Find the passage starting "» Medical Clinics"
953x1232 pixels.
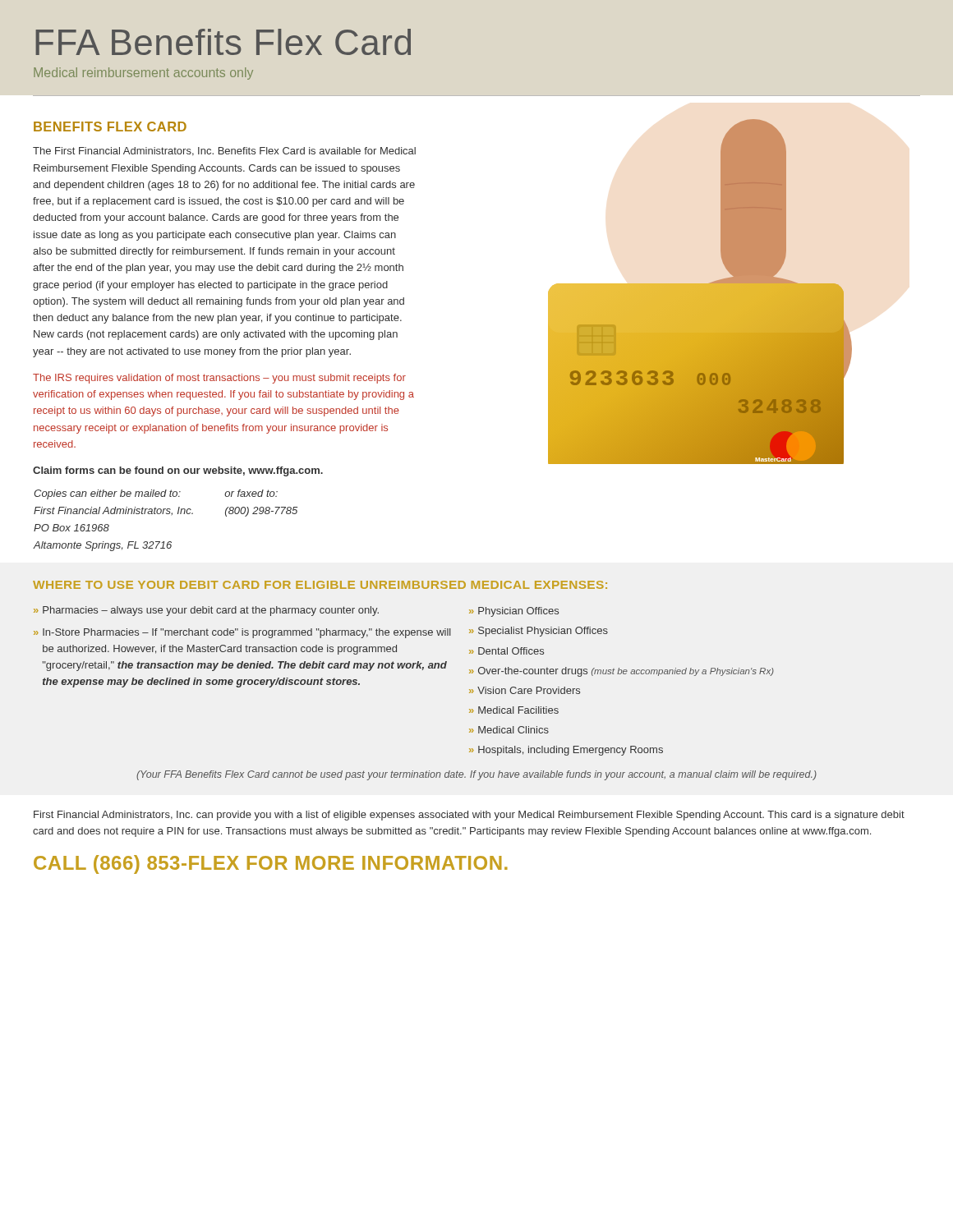509,730
